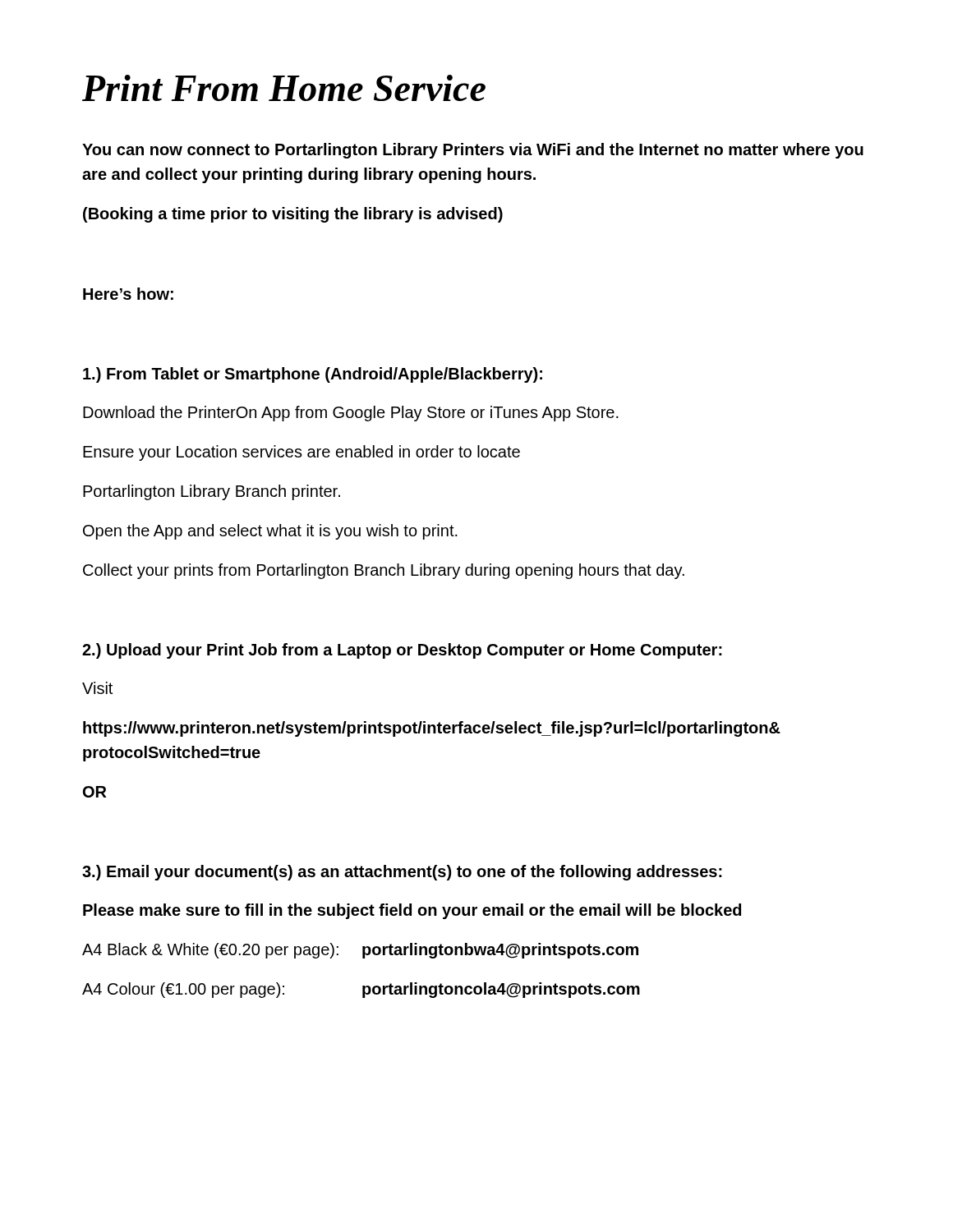Viewport: 953px width, 1232px height.
Task: Locate the text containing "Here’s how:"
Action: [x=128, y=294]
